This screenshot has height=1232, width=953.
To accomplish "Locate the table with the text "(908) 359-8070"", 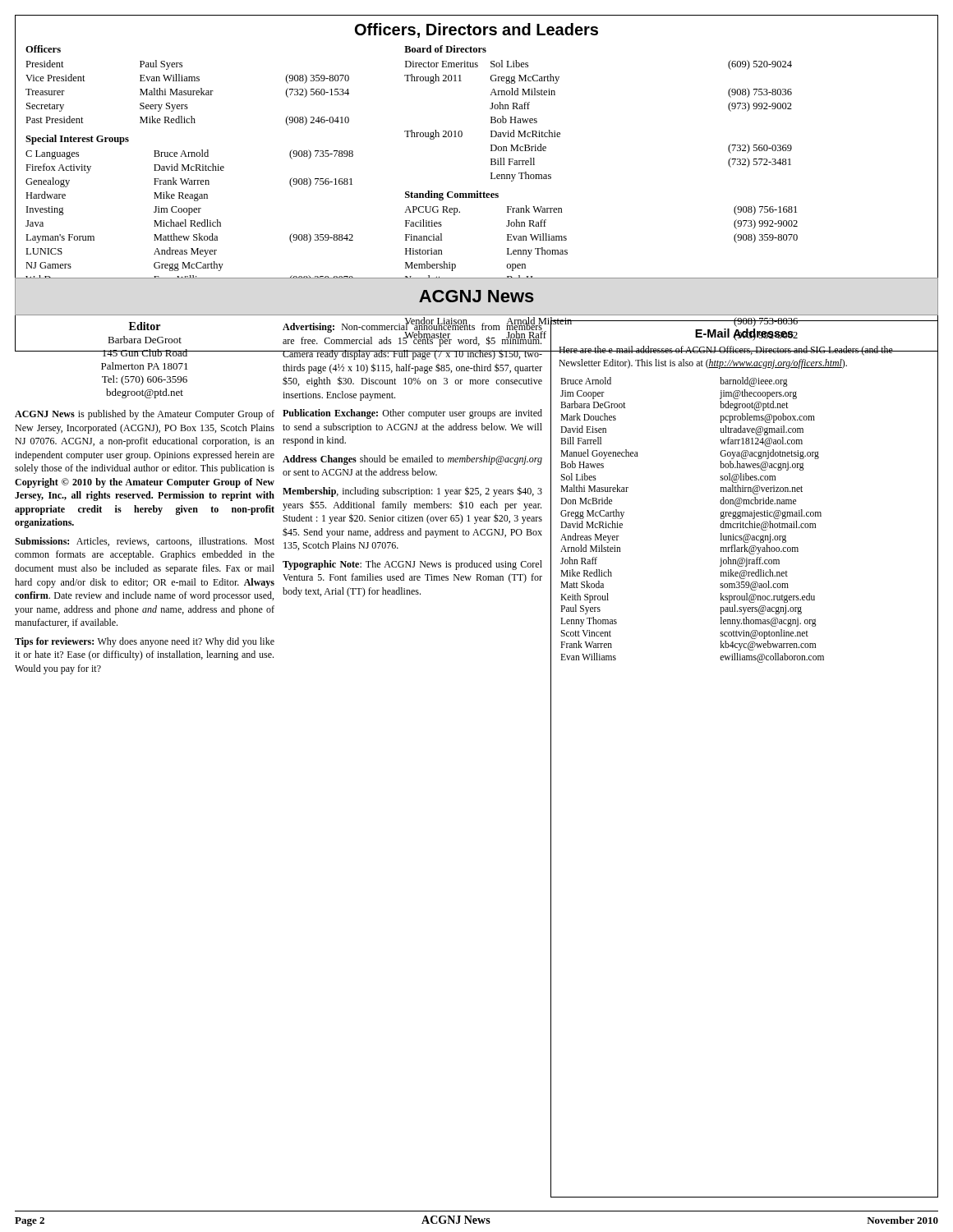I will (x=476, y=183).
